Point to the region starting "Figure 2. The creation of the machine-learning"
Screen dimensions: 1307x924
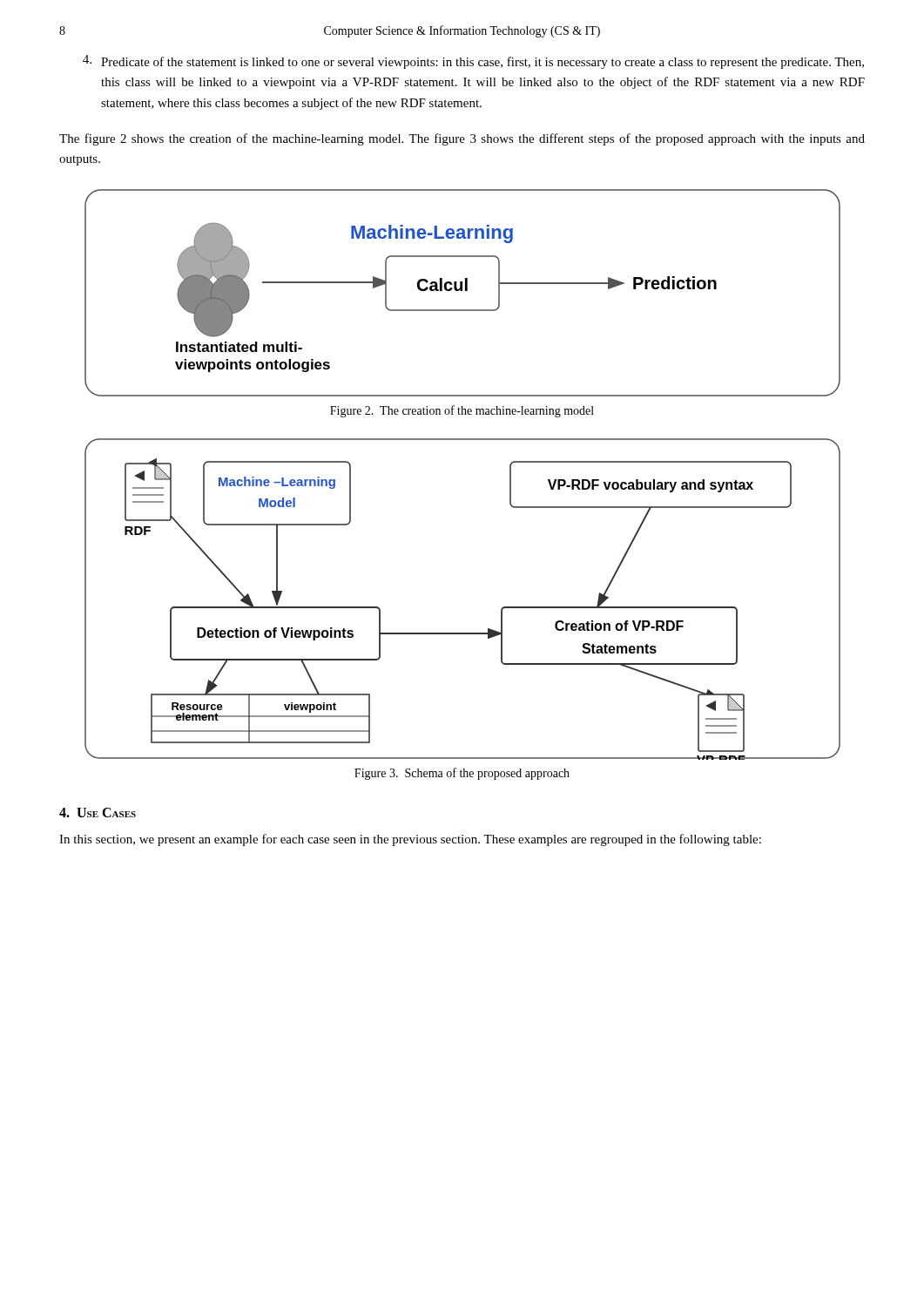pyautogui.click(x=462, y=411)
